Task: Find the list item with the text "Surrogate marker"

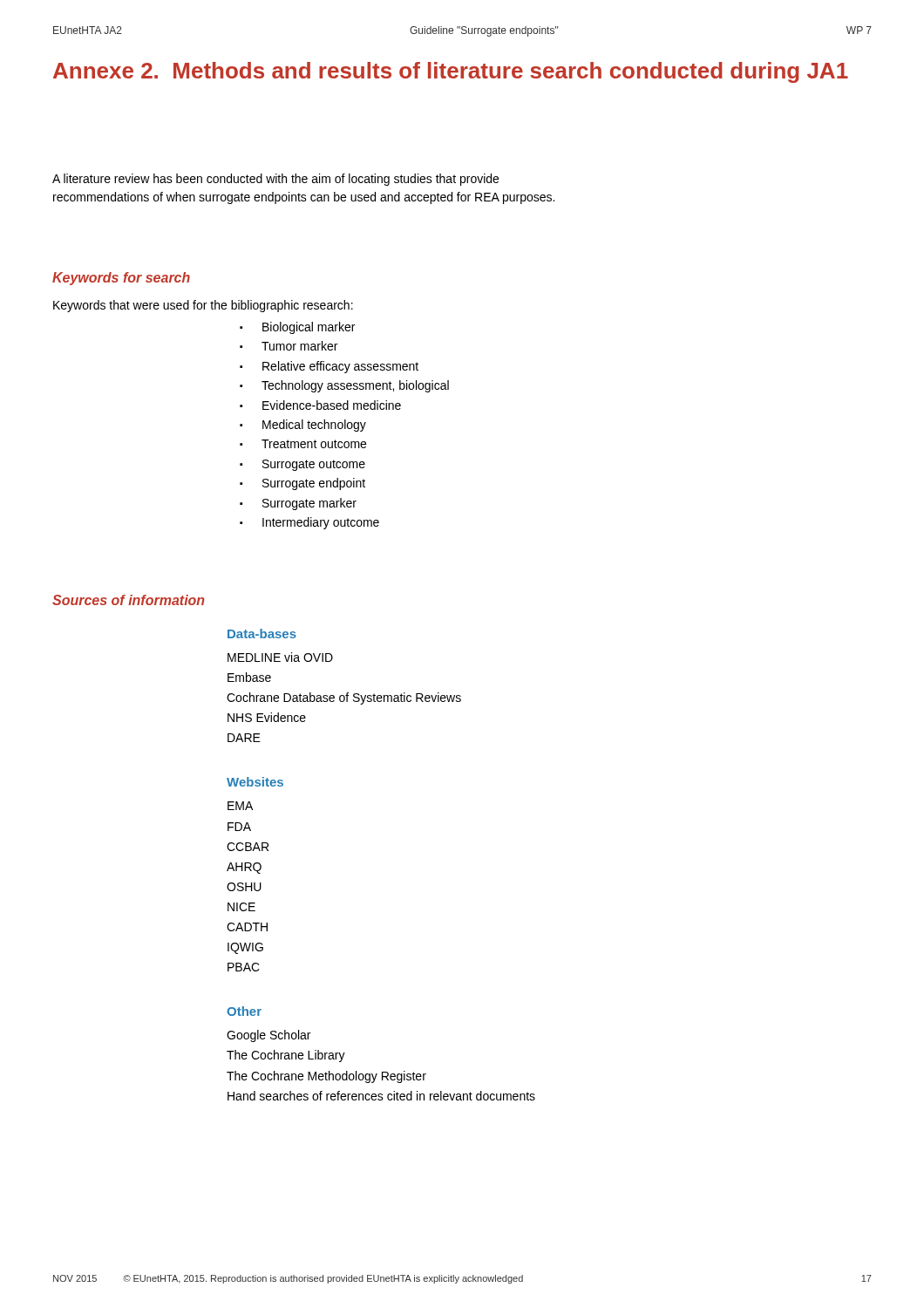Action: click(x=309, y=503)
